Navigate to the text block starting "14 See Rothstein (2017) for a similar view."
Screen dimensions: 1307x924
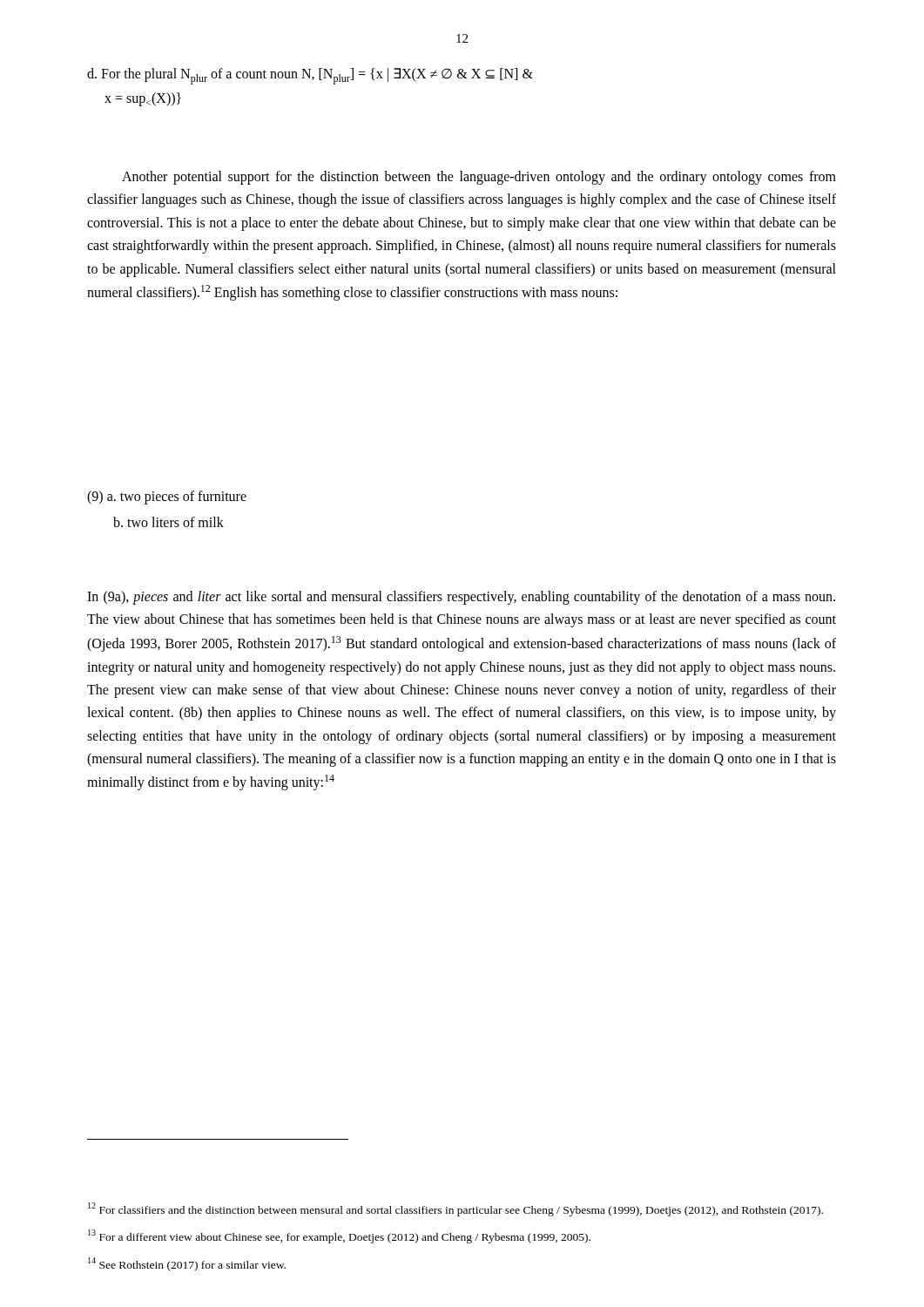pos(187,1264)
